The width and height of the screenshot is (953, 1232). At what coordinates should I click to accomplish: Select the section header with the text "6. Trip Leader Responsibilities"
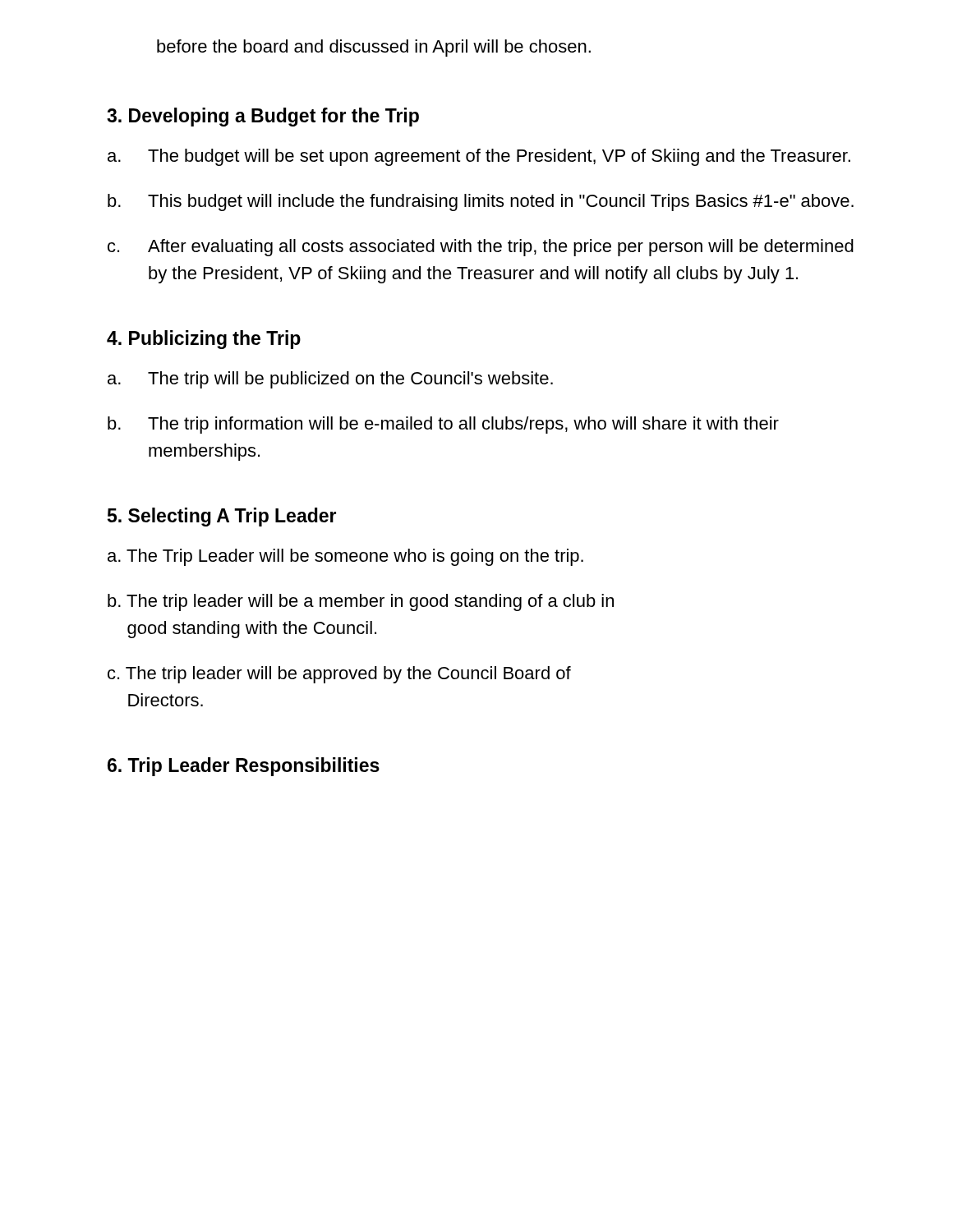(x=243, y=766)
